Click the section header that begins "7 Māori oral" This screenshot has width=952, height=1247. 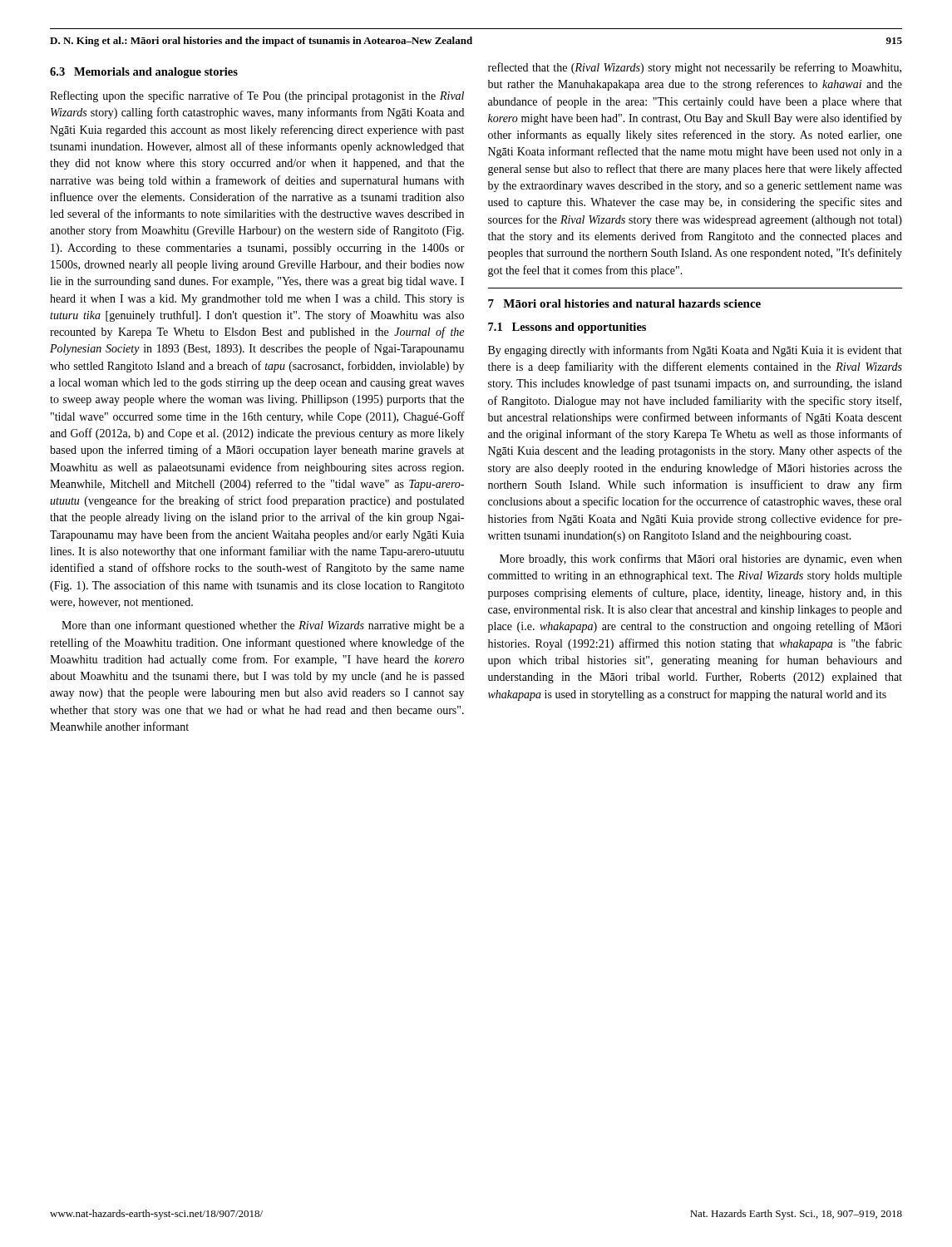624,303
